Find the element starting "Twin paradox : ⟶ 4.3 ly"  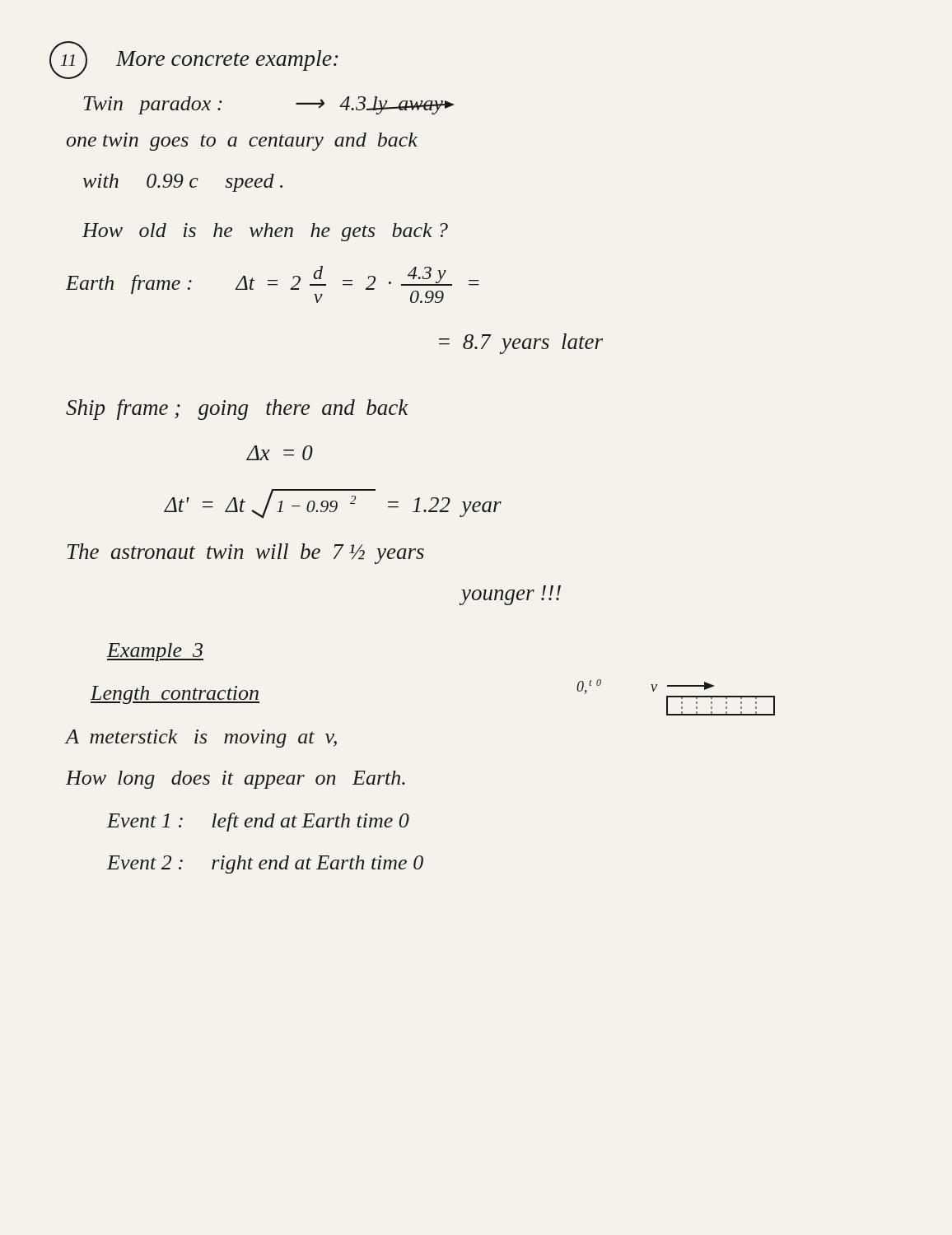(158, 105)
